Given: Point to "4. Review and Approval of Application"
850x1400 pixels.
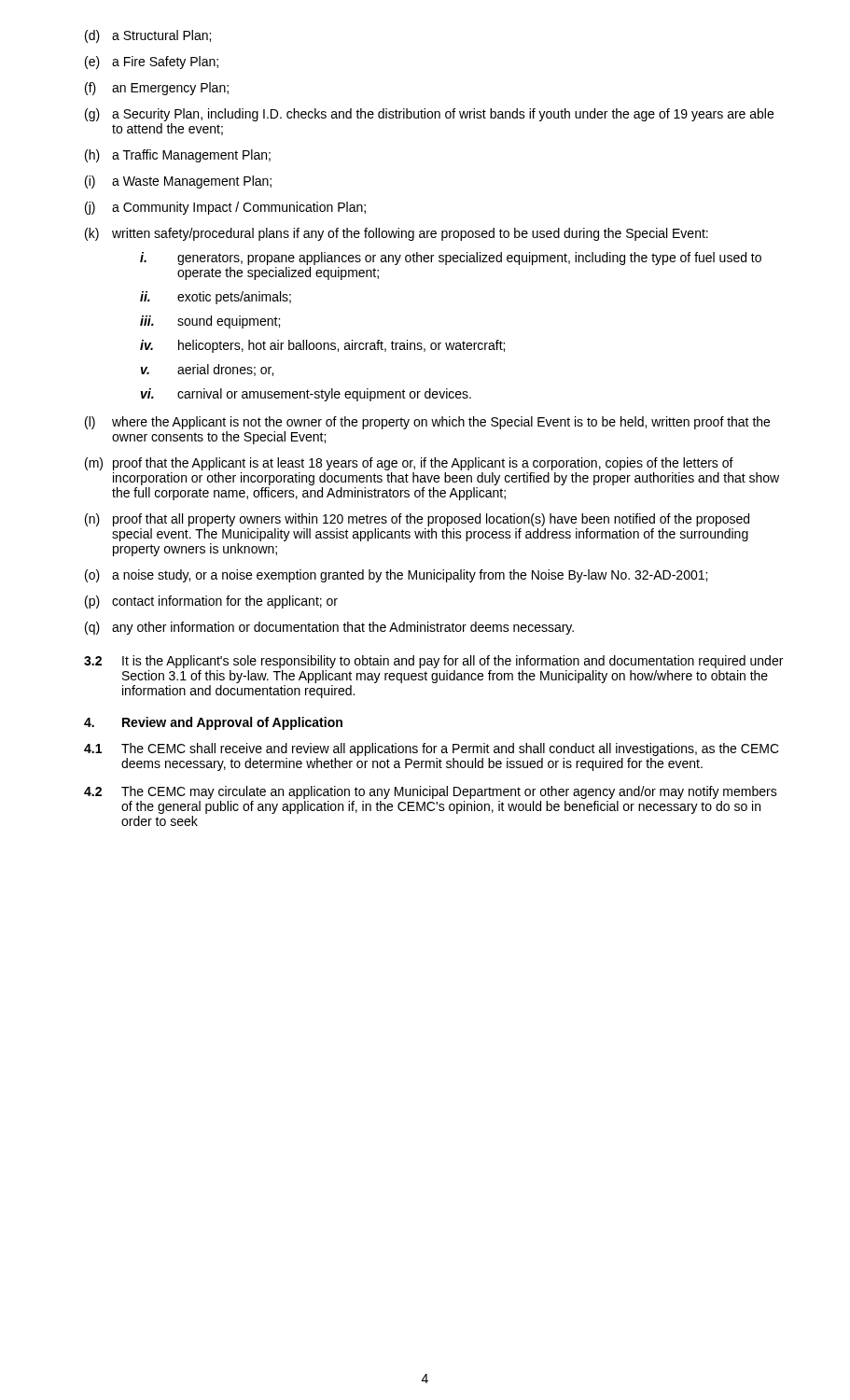Looking at the screenshot, I should coord(213,723).
